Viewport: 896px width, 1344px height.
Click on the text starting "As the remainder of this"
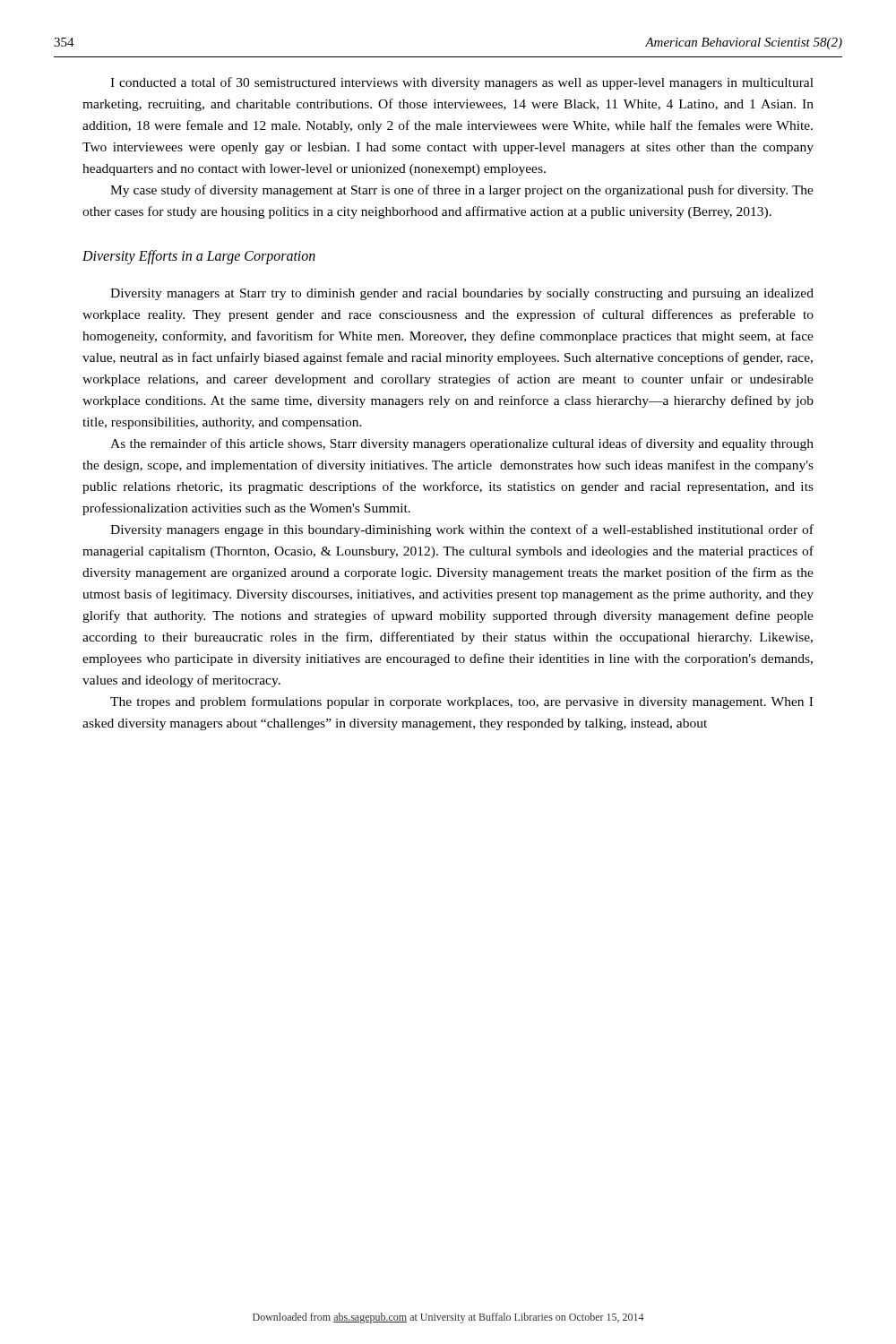[x=448, y=475]
